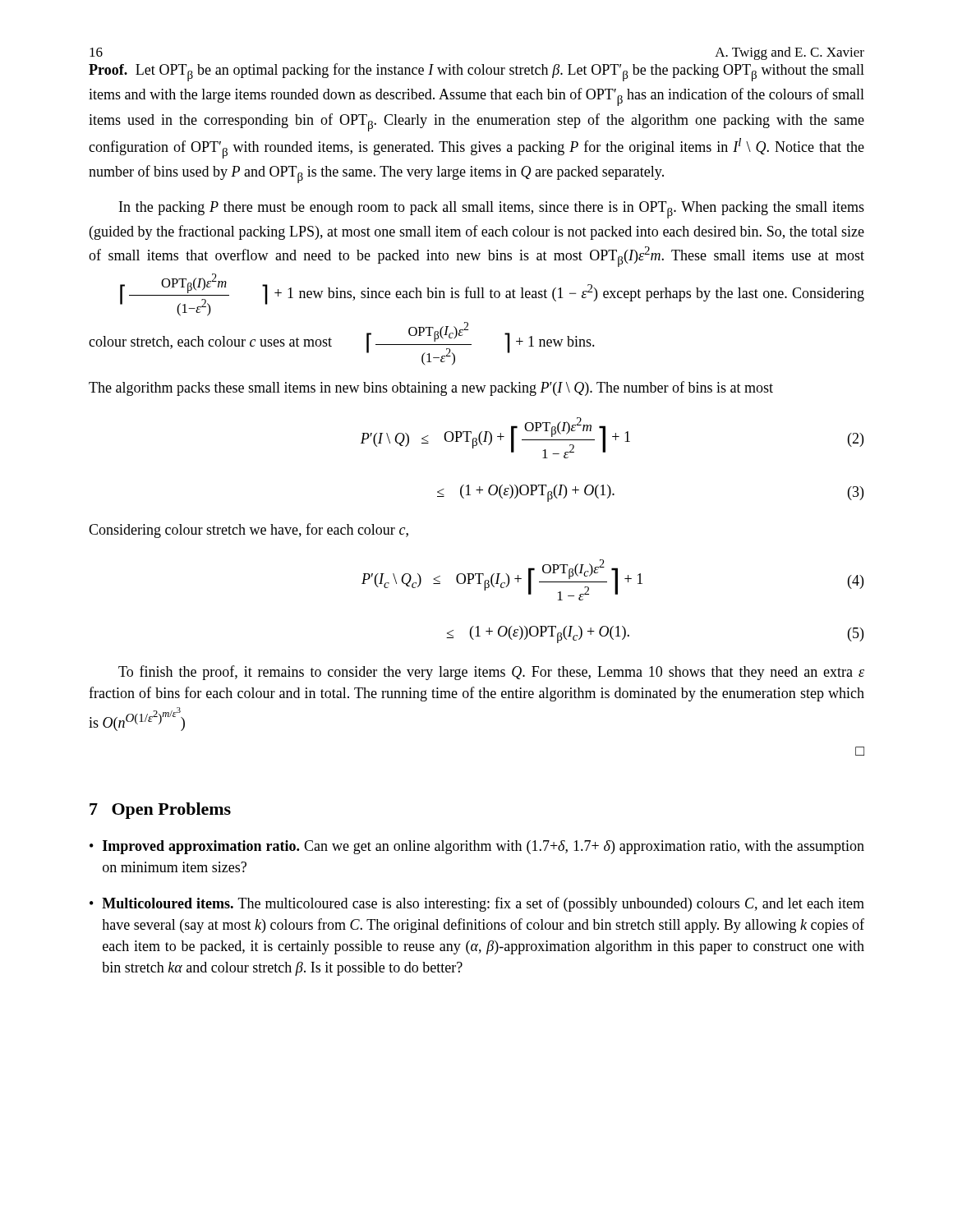
Task: Select the region starting "P′(Ic \ Qc) ≤ OPTβ(Ic) + ⌈"
Action: click(476, 581)
